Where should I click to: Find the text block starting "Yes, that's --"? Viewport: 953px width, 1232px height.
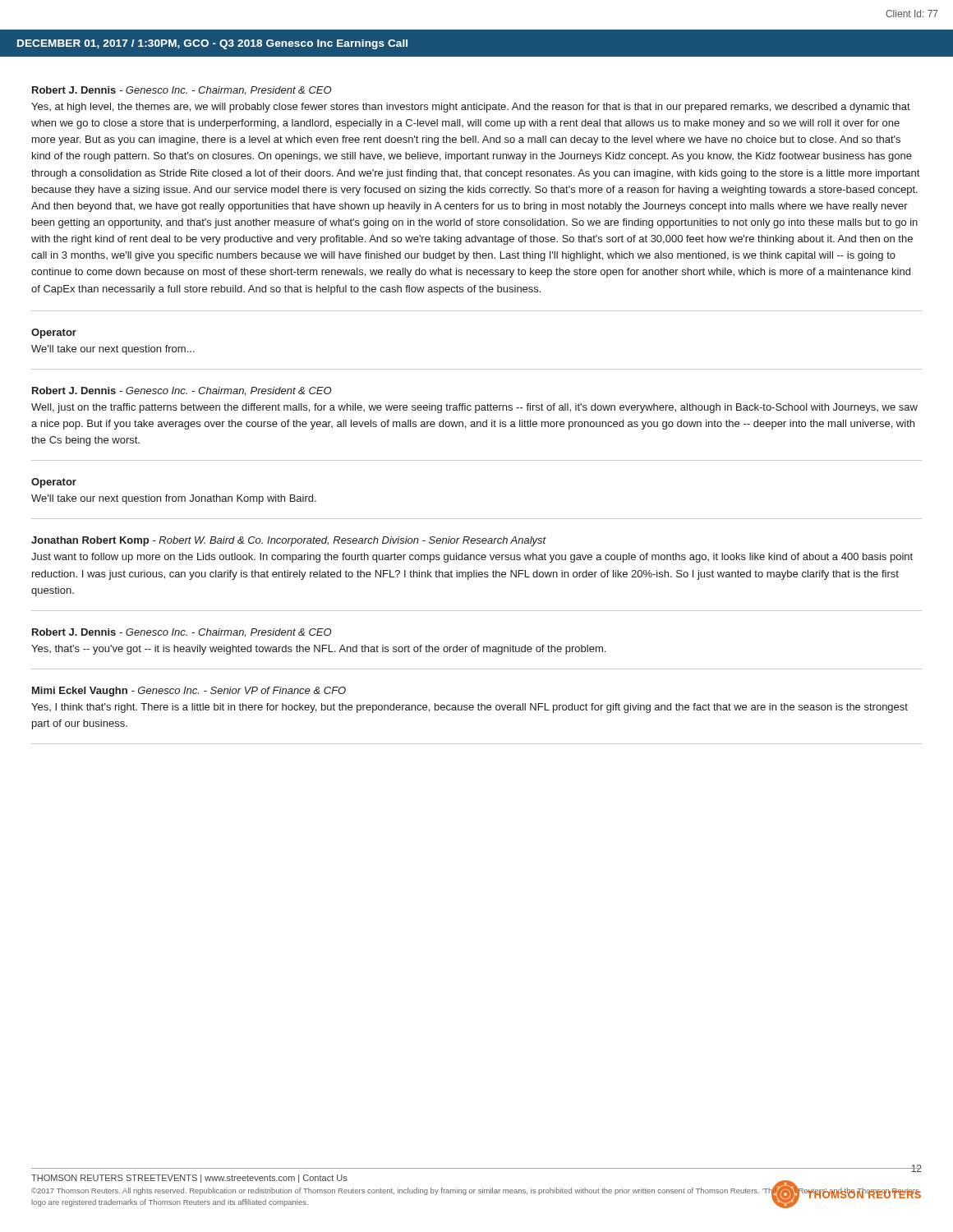pos(319,648)
